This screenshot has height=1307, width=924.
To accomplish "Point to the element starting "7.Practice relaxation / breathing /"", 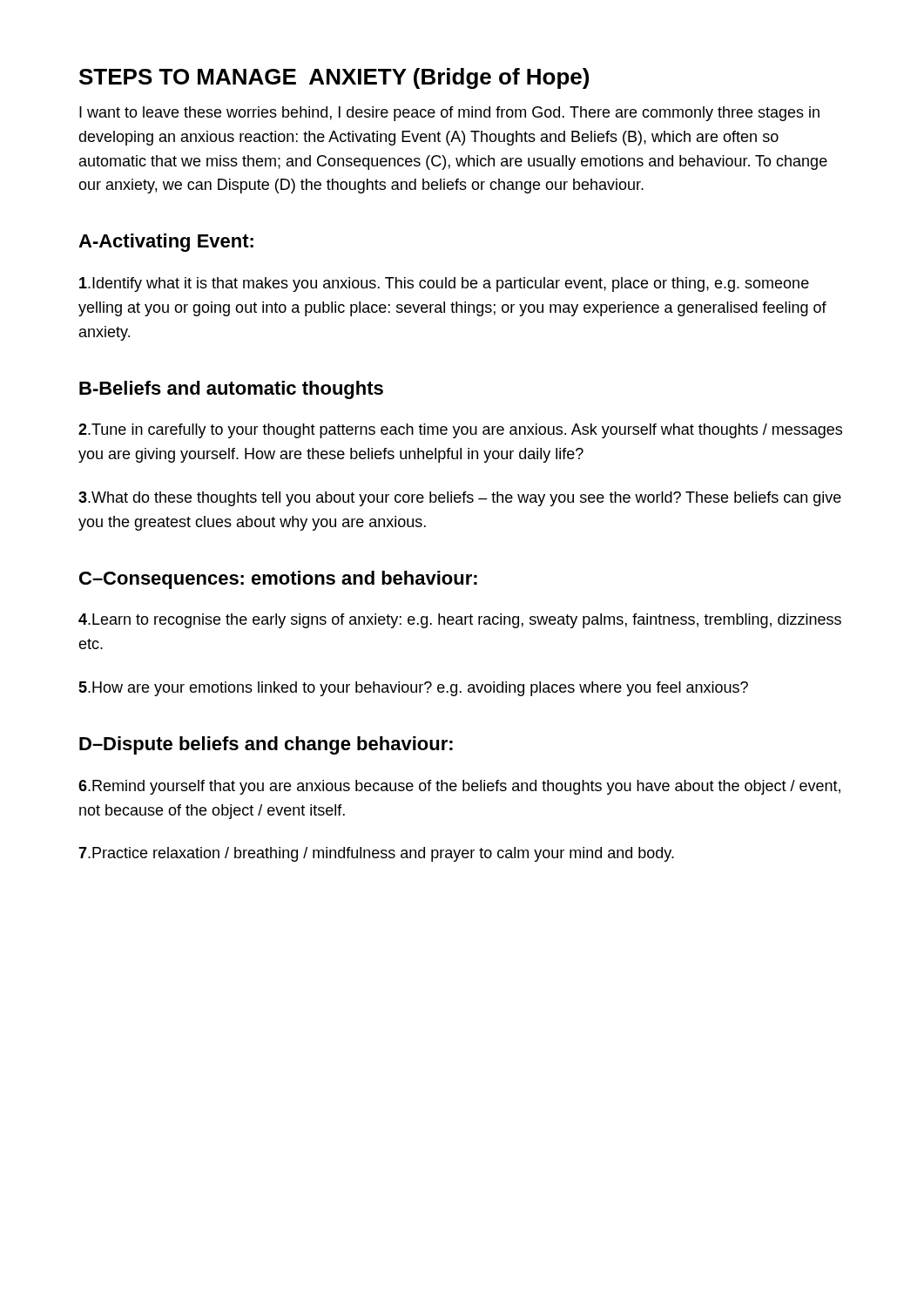I will 377,853.
